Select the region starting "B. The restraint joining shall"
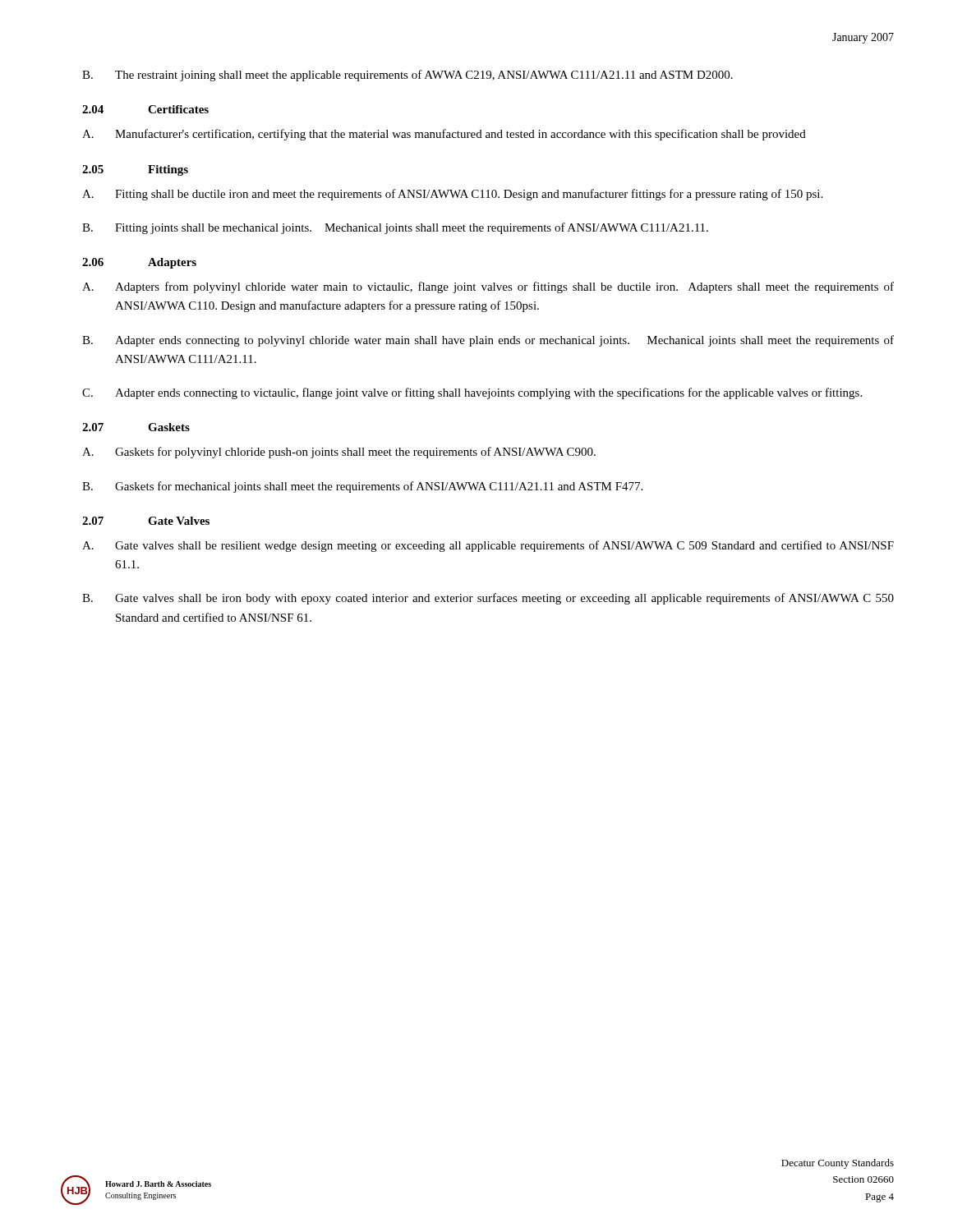Screen dimensions: 1232x953 (x=488, y=75)
